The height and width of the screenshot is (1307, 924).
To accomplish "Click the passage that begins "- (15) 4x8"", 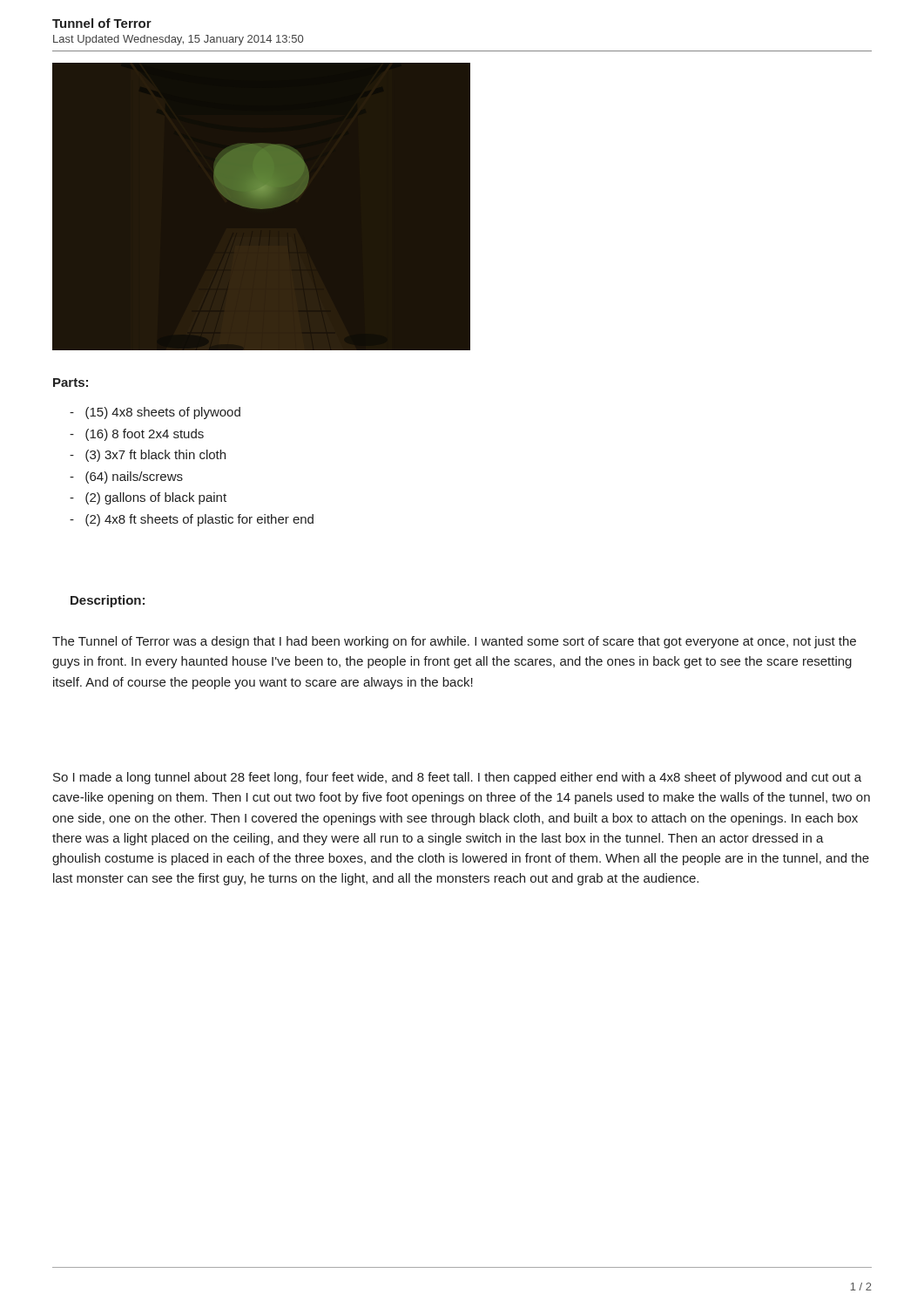I will coord(155,412).
